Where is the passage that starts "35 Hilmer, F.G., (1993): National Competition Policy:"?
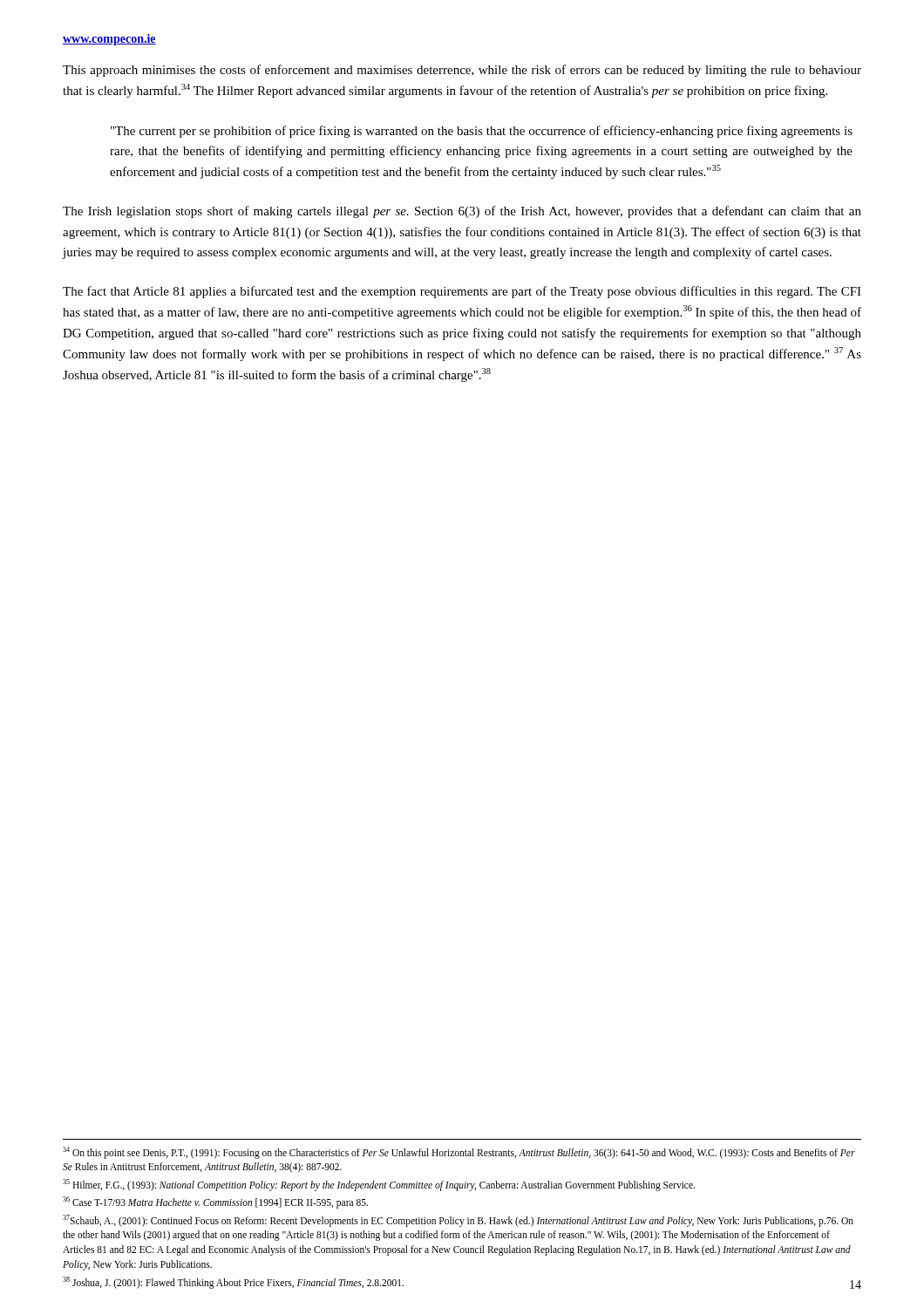The image size is (924, 1308). 462,1185
